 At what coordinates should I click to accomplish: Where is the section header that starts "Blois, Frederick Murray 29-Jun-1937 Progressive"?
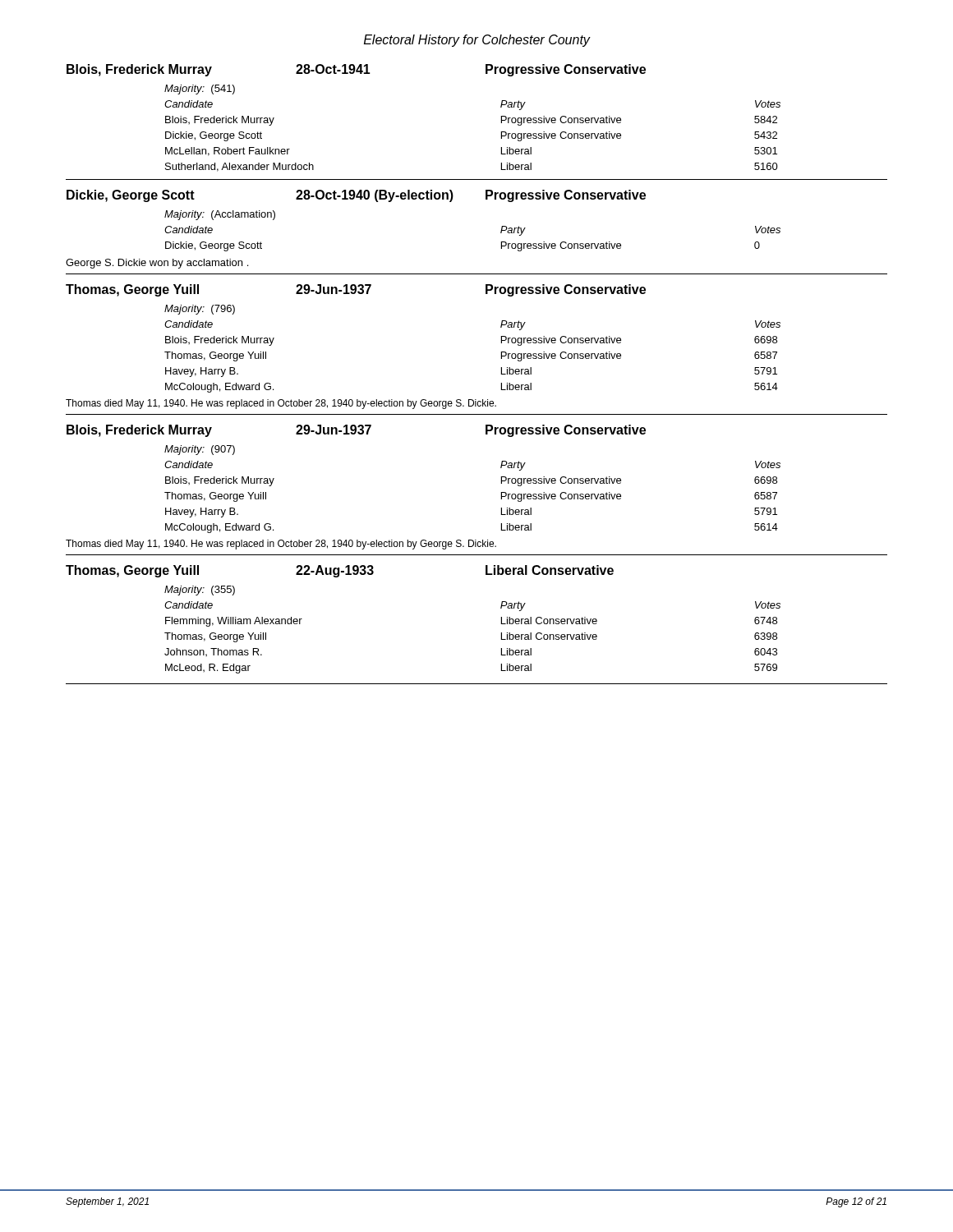point(476,430)
